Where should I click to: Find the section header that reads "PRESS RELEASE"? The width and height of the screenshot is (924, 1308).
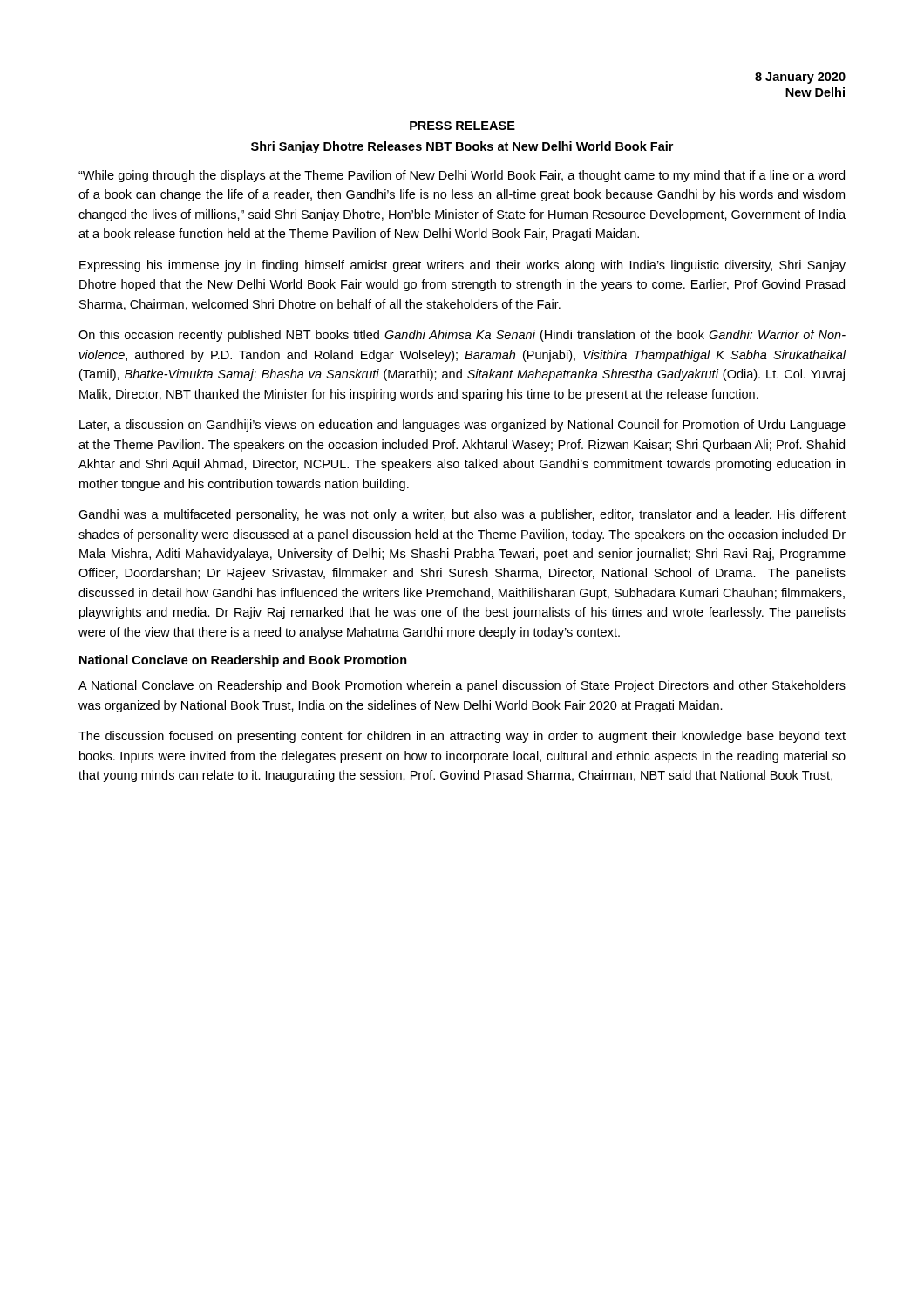pyautogui.click(x=462, y=126)
